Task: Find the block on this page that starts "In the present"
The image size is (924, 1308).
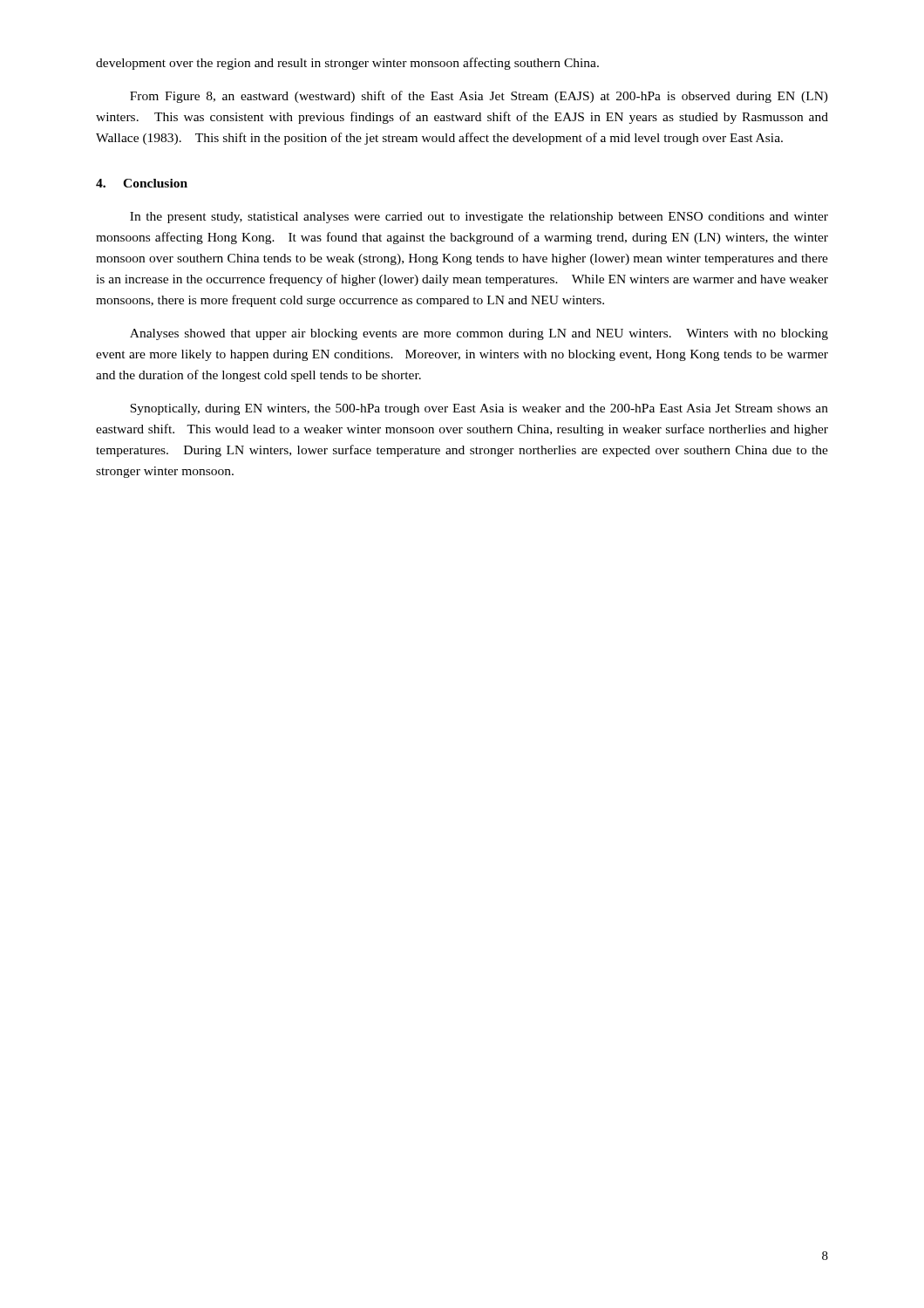Action: coord(462,258)
